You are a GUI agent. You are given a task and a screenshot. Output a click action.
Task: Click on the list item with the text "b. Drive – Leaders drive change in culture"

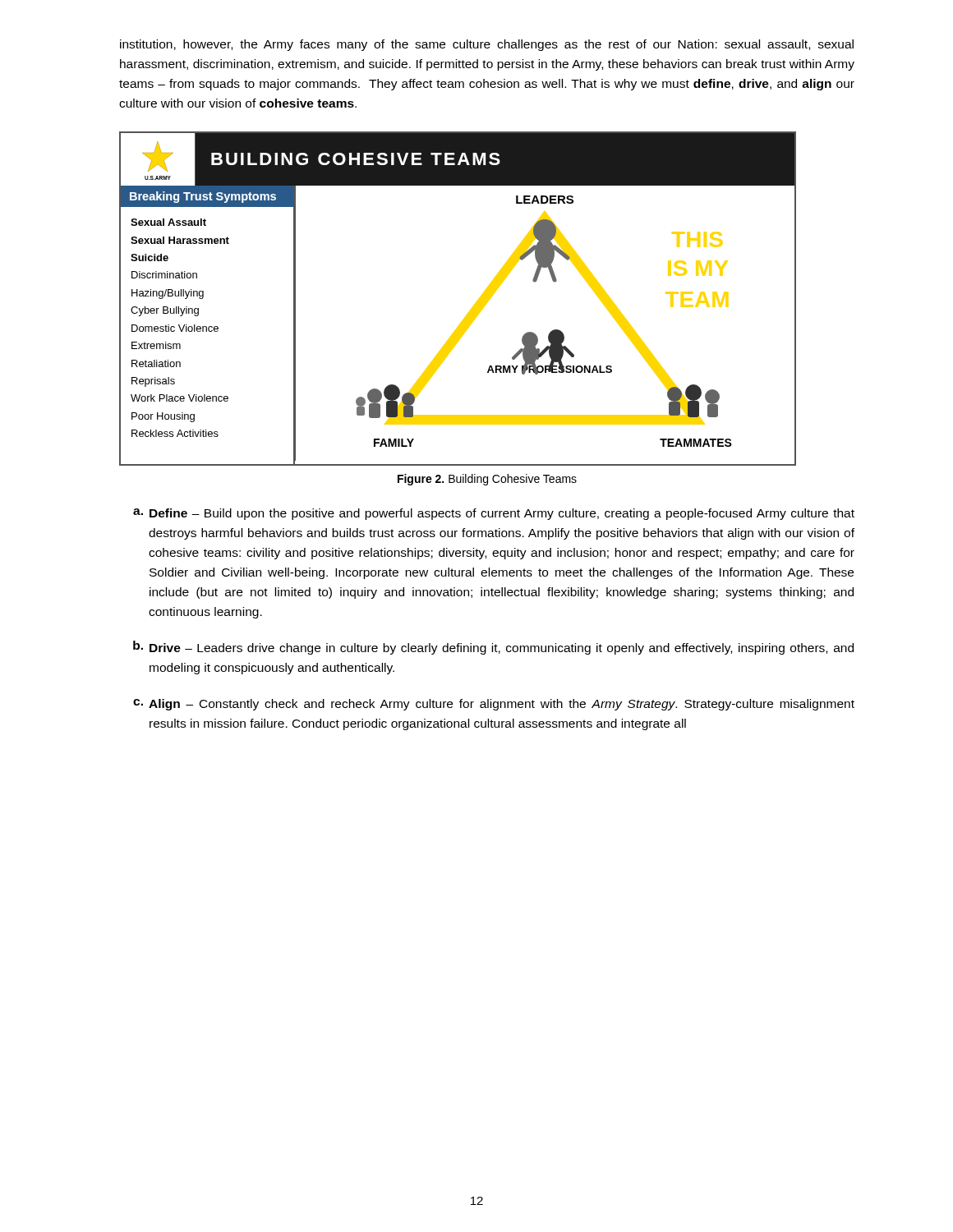pos(487,658)
